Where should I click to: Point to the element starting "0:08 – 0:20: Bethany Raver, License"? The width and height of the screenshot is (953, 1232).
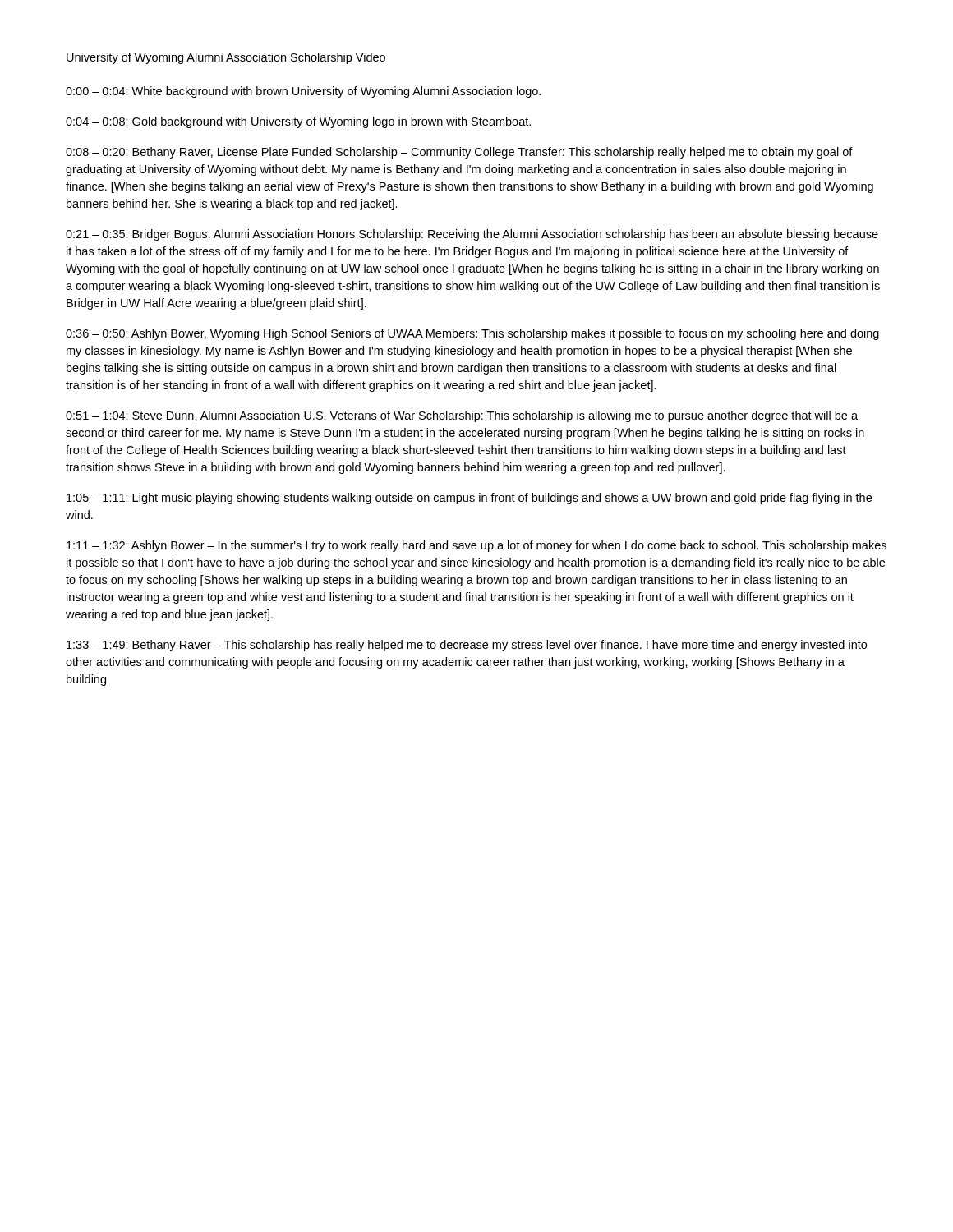(x=470, y=178)
